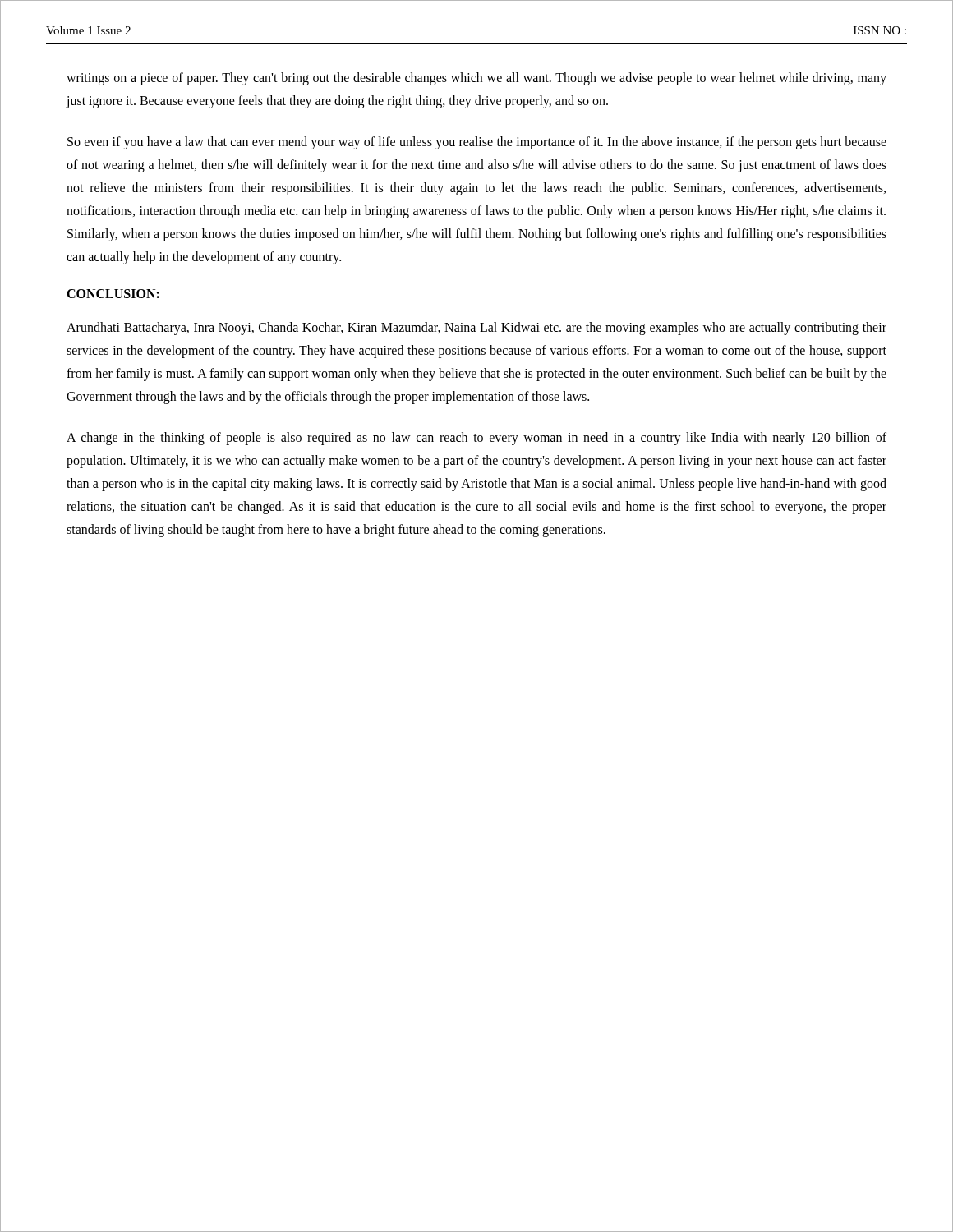Point to the text block starting "Arundhati Battacharya, Inra Nooyi,"
Screen dimensions: 1232x953
point(476,362)
